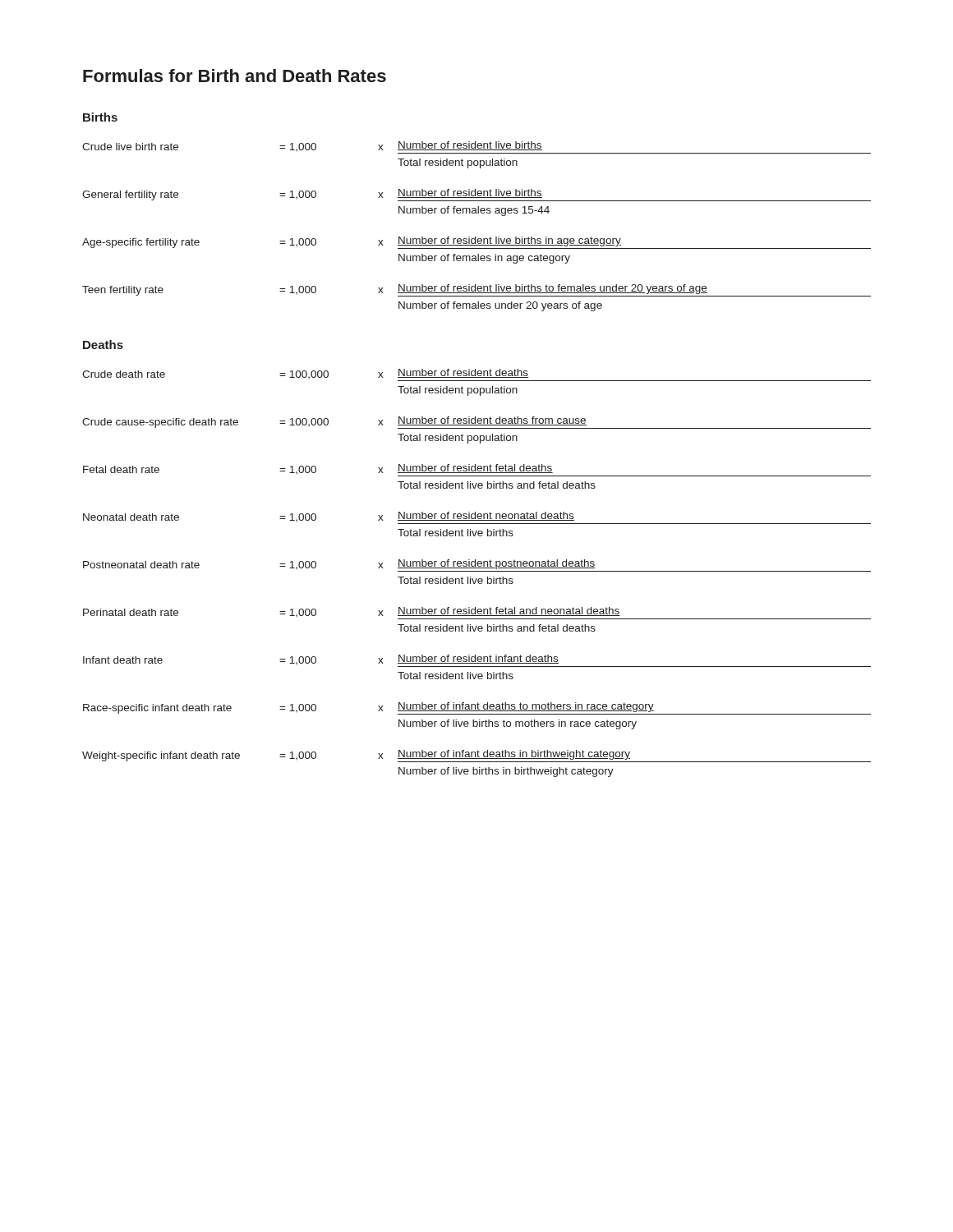
Task: Locate the block of text that opens with "Perinatal death rate = 1,000 x"
Action: pos(476,619)
